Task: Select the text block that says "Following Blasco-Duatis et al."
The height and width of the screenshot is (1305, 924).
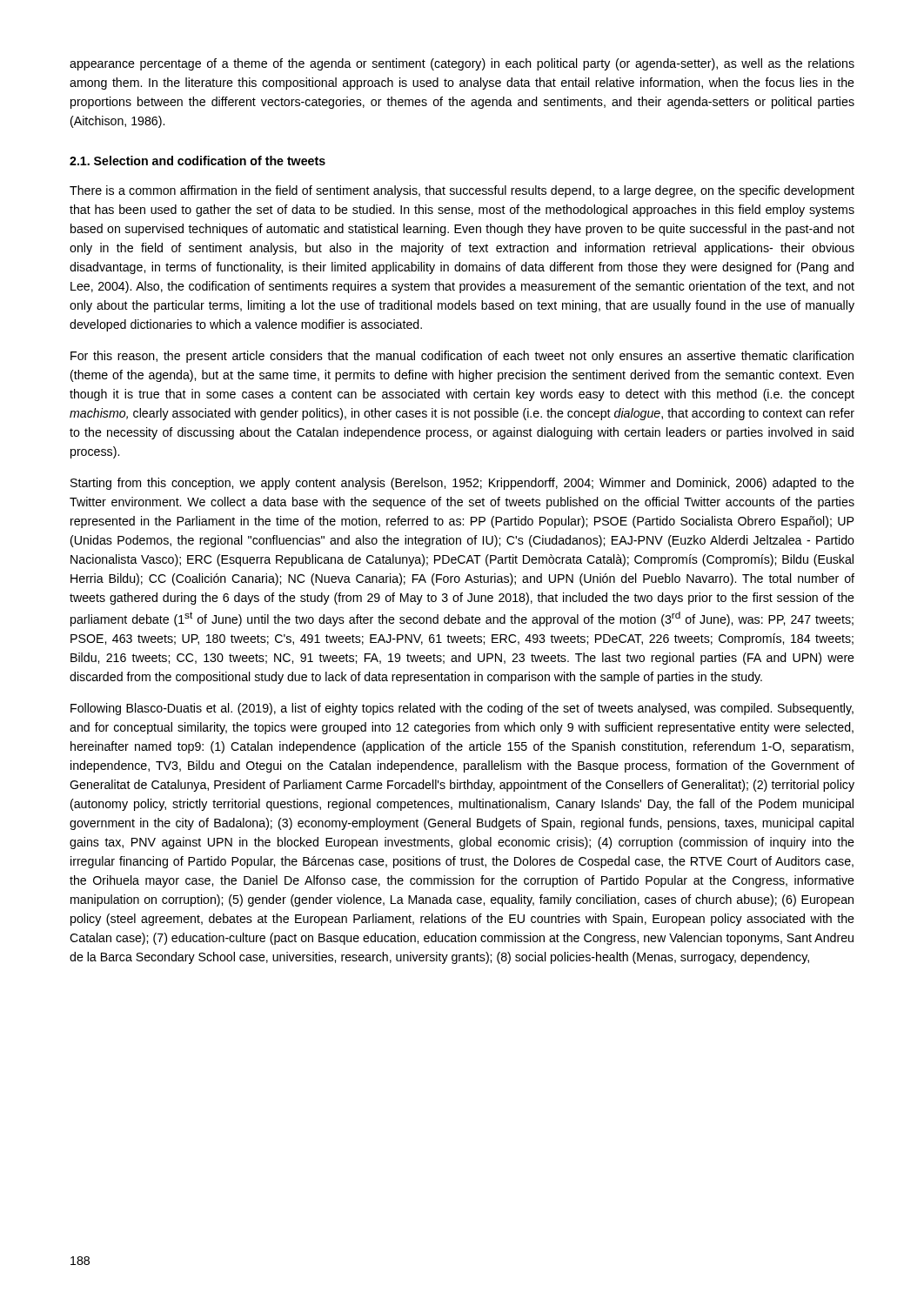Action: coord(462,832)
